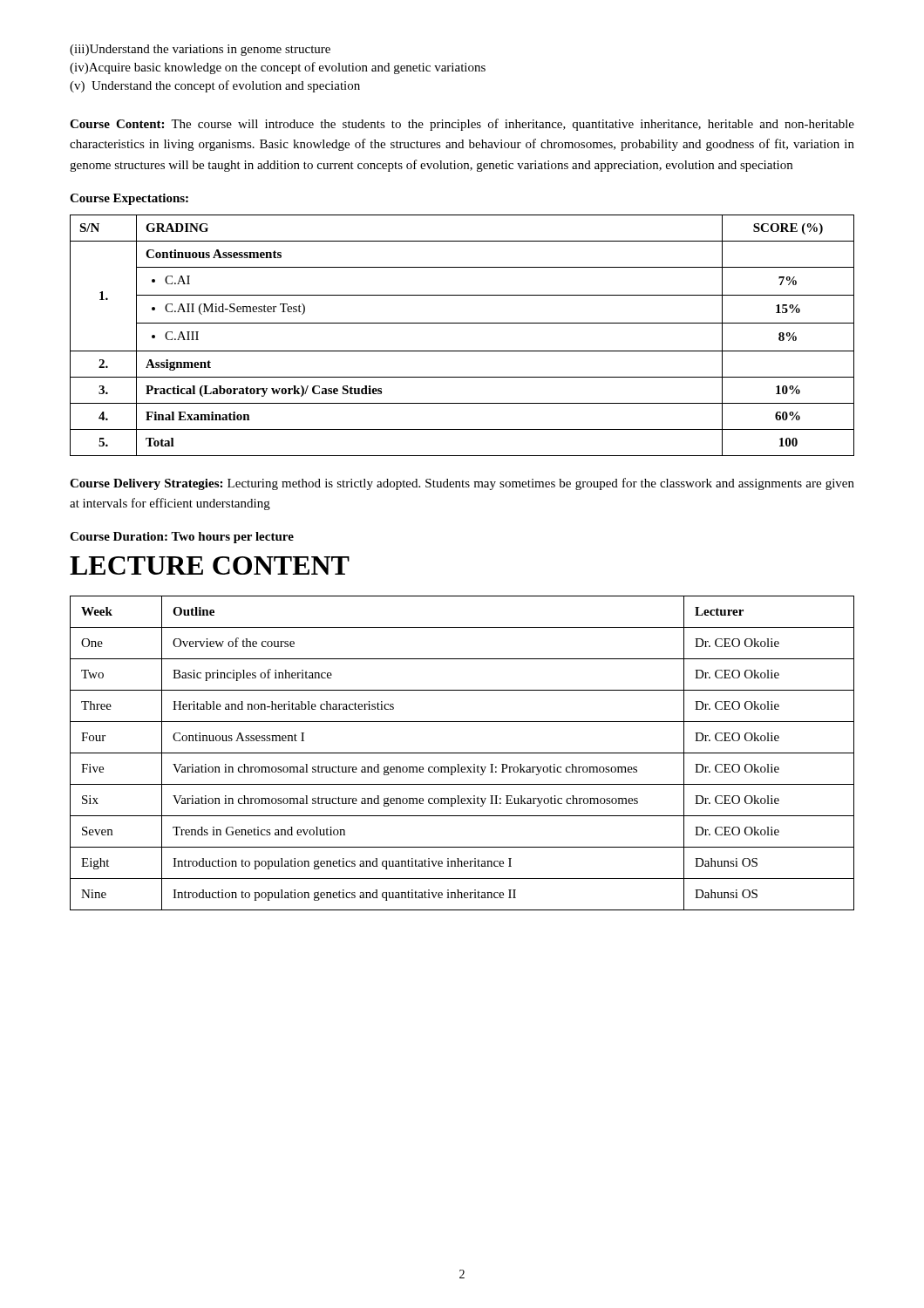
Task: Find "Course Duration: Two hours per lecture" on this page
Action: (x=182, y=536)
